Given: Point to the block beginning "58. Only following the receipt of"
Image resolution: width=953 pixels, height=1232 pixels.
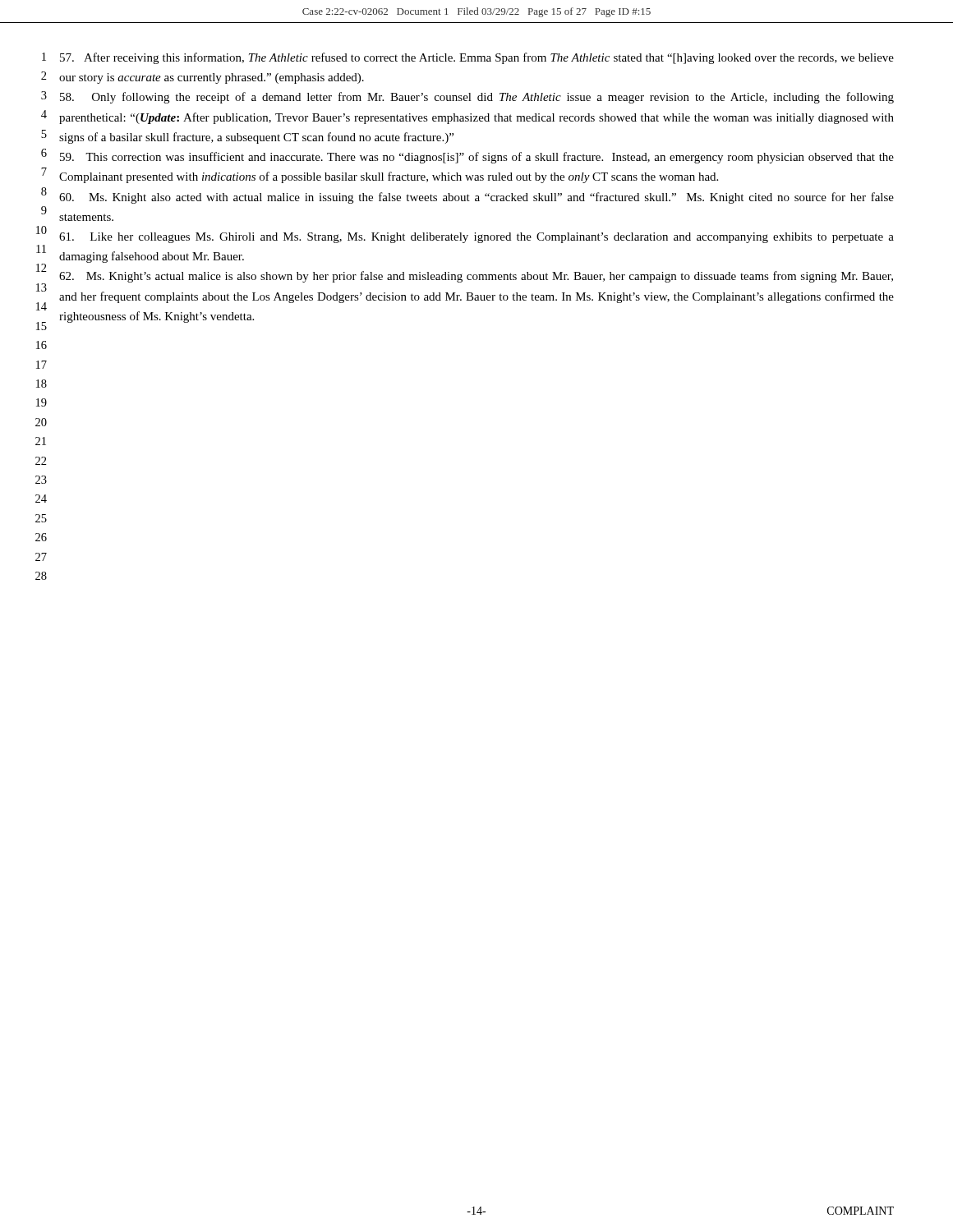Looking at the screenshot, I should [476, 117].
